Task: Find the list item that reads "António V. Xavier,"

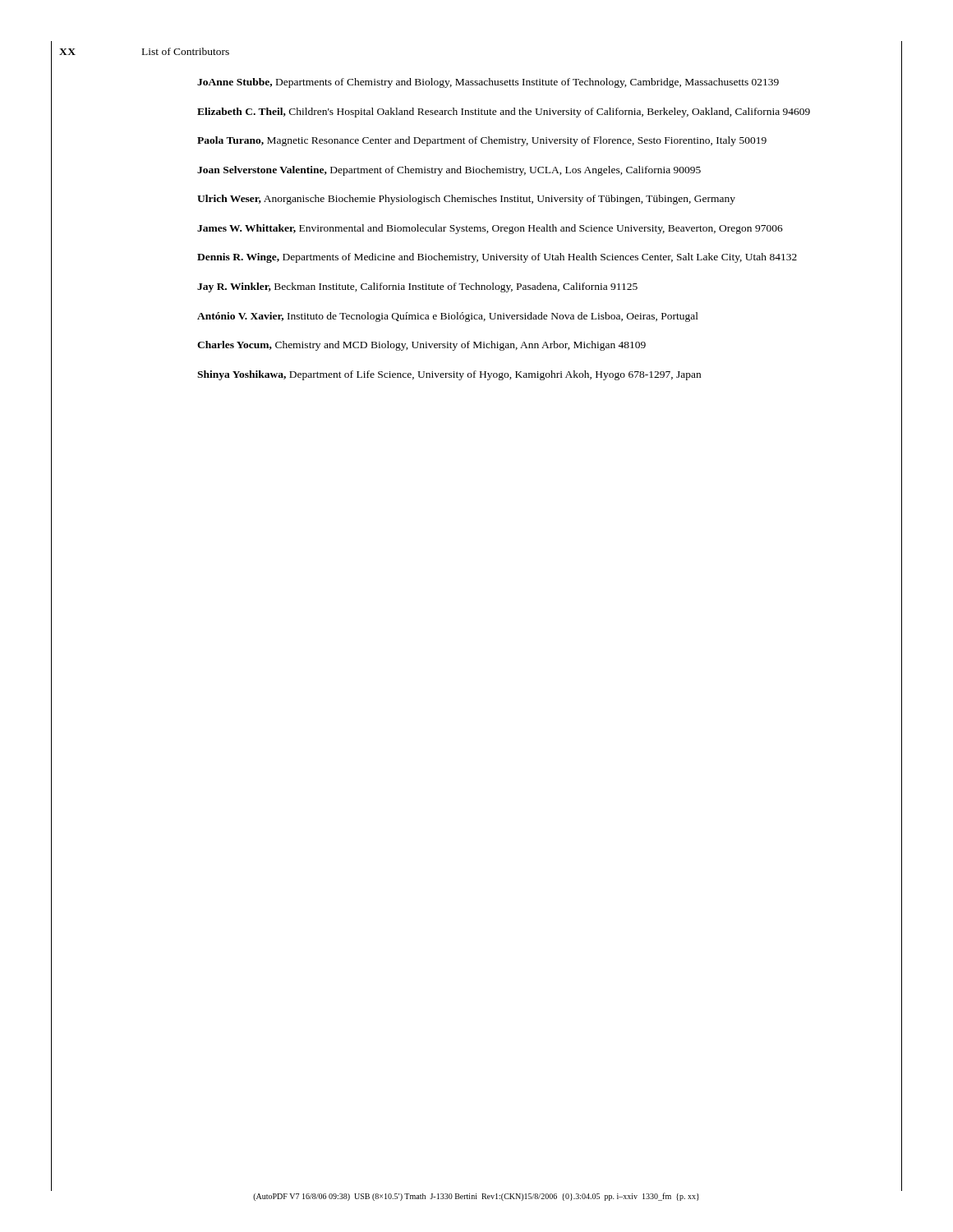Action: [x=448, y=315]
